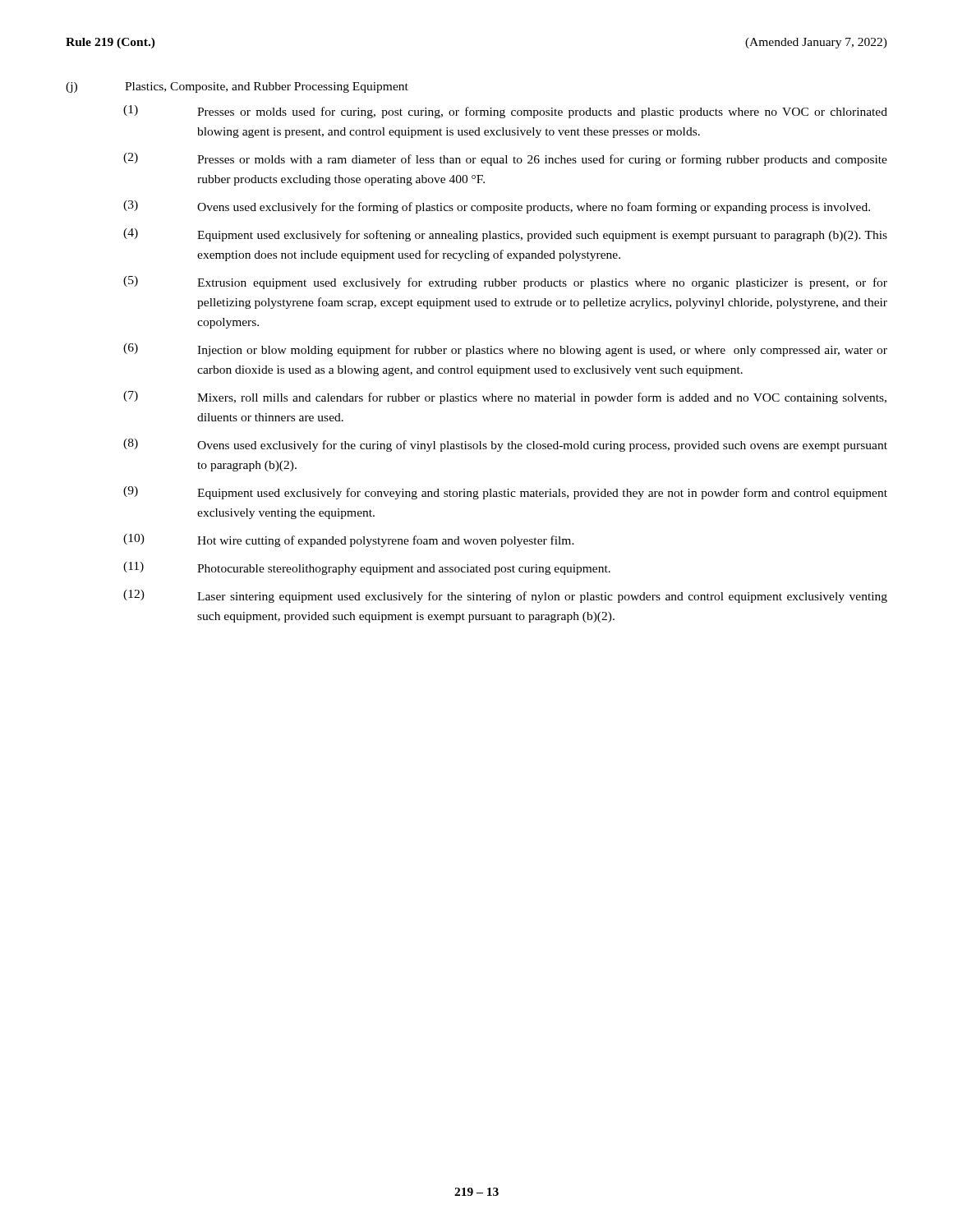Navigate to the element starting "(10) Hot wire cutting of expanded polystyrene"
This screenshot has width=953, height=1232.
(x=476, y=541)
